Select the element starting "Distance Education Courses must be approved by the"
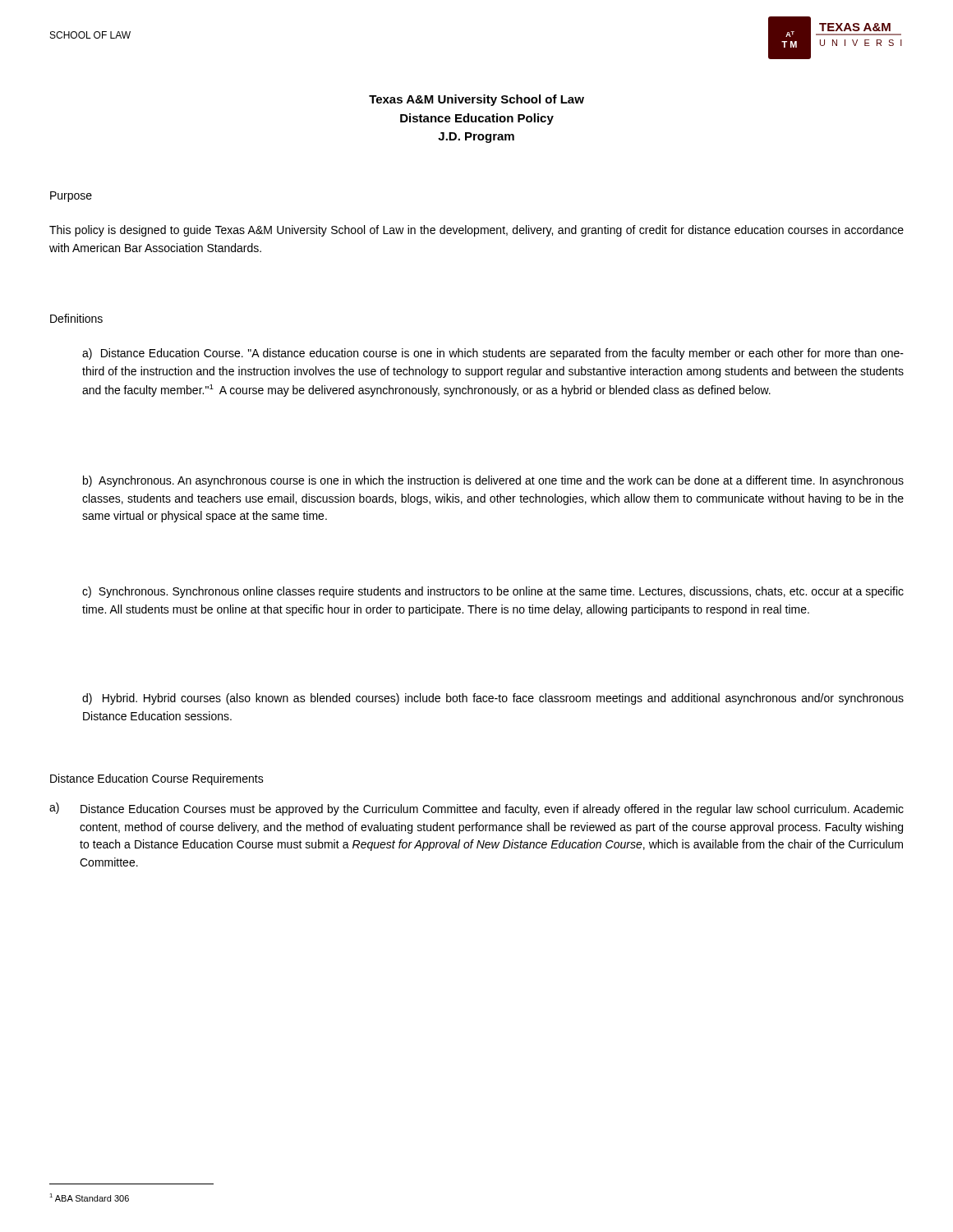This screenshot has width=953, height=1232. (x=492, y=836)
